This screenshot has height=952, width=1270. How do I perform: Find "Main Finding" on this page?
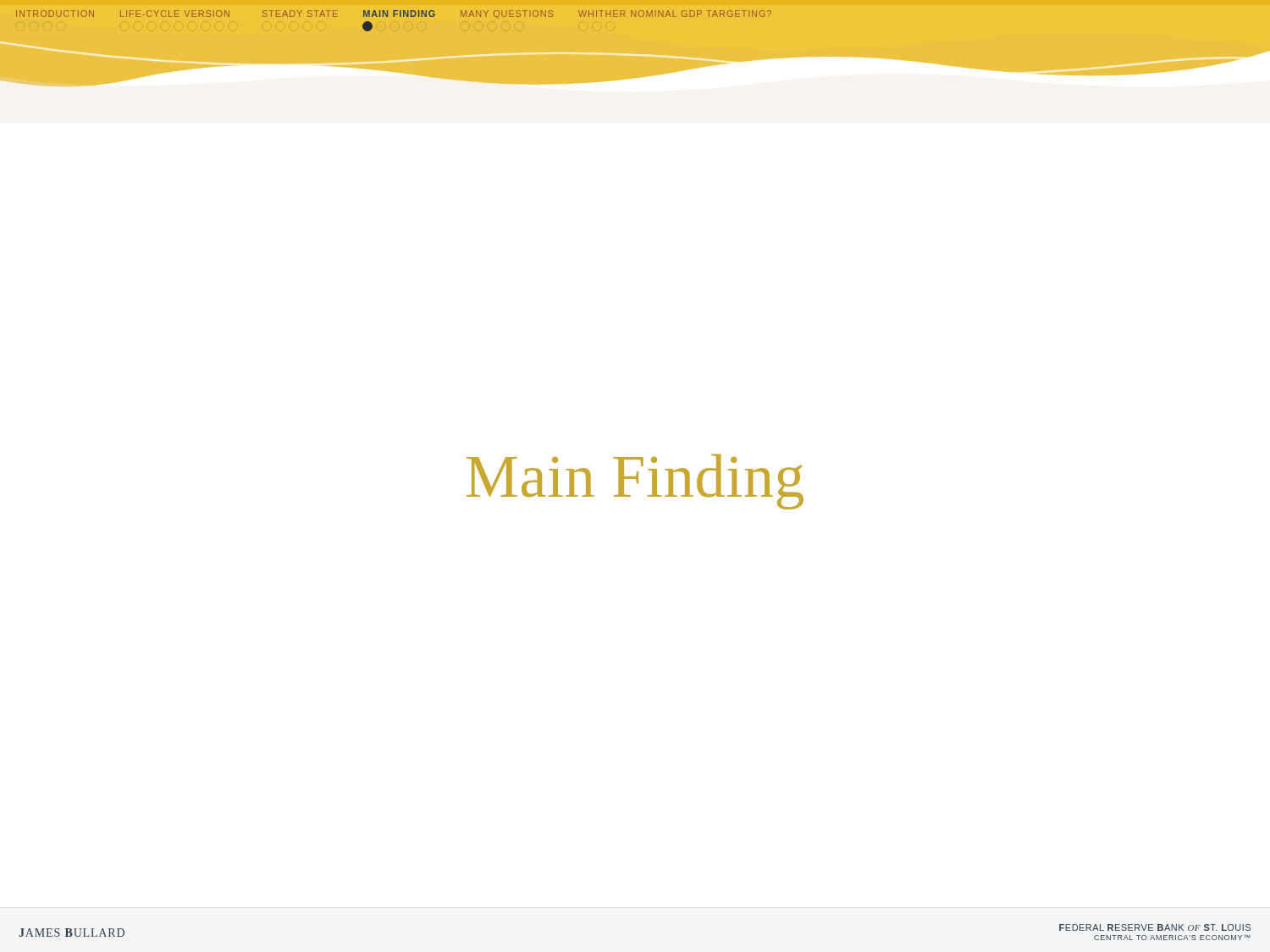(x=635, y=476)
